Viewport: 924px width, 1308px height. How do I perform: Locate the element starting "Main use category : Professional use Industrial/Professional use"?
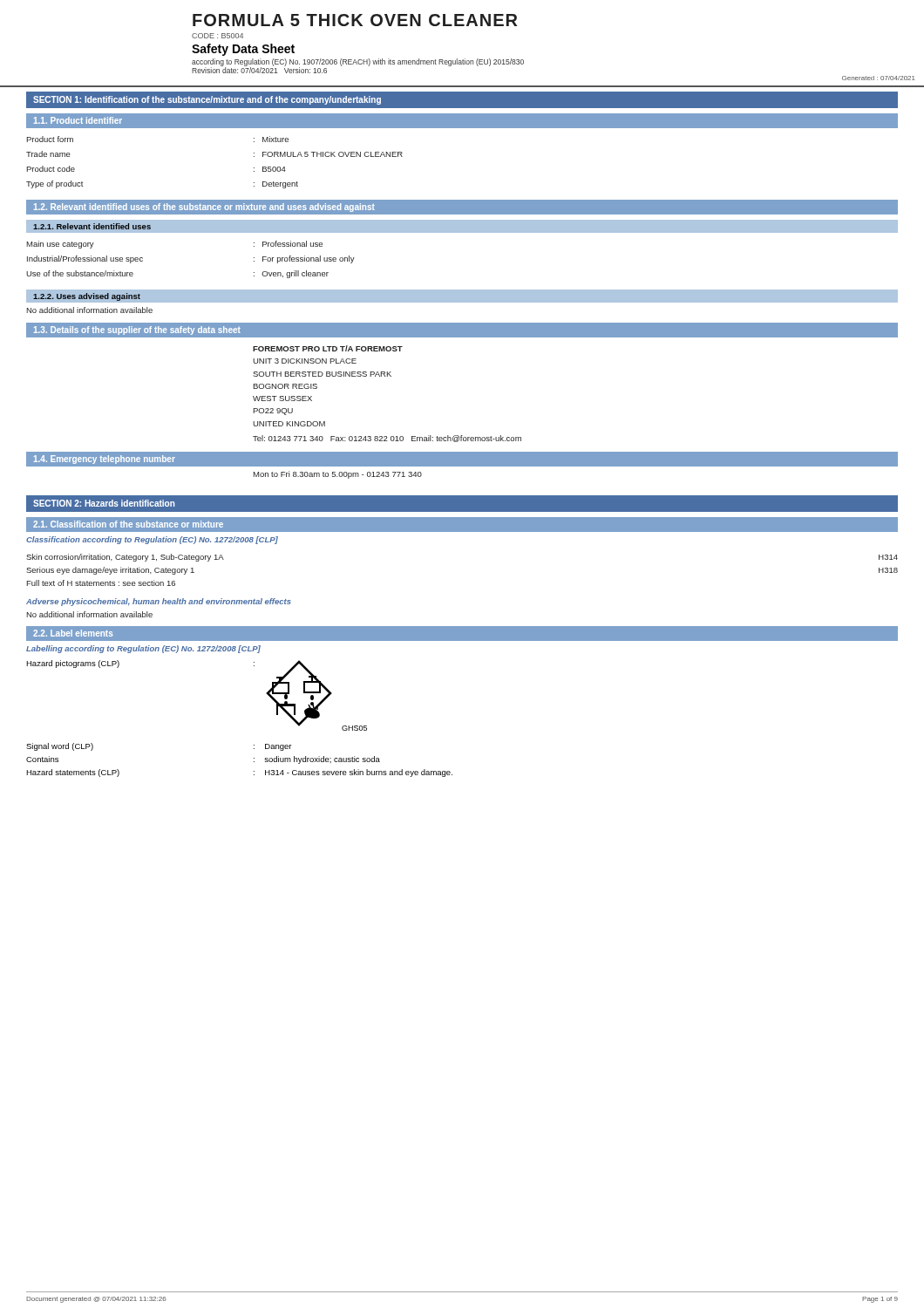click(55, 245)
